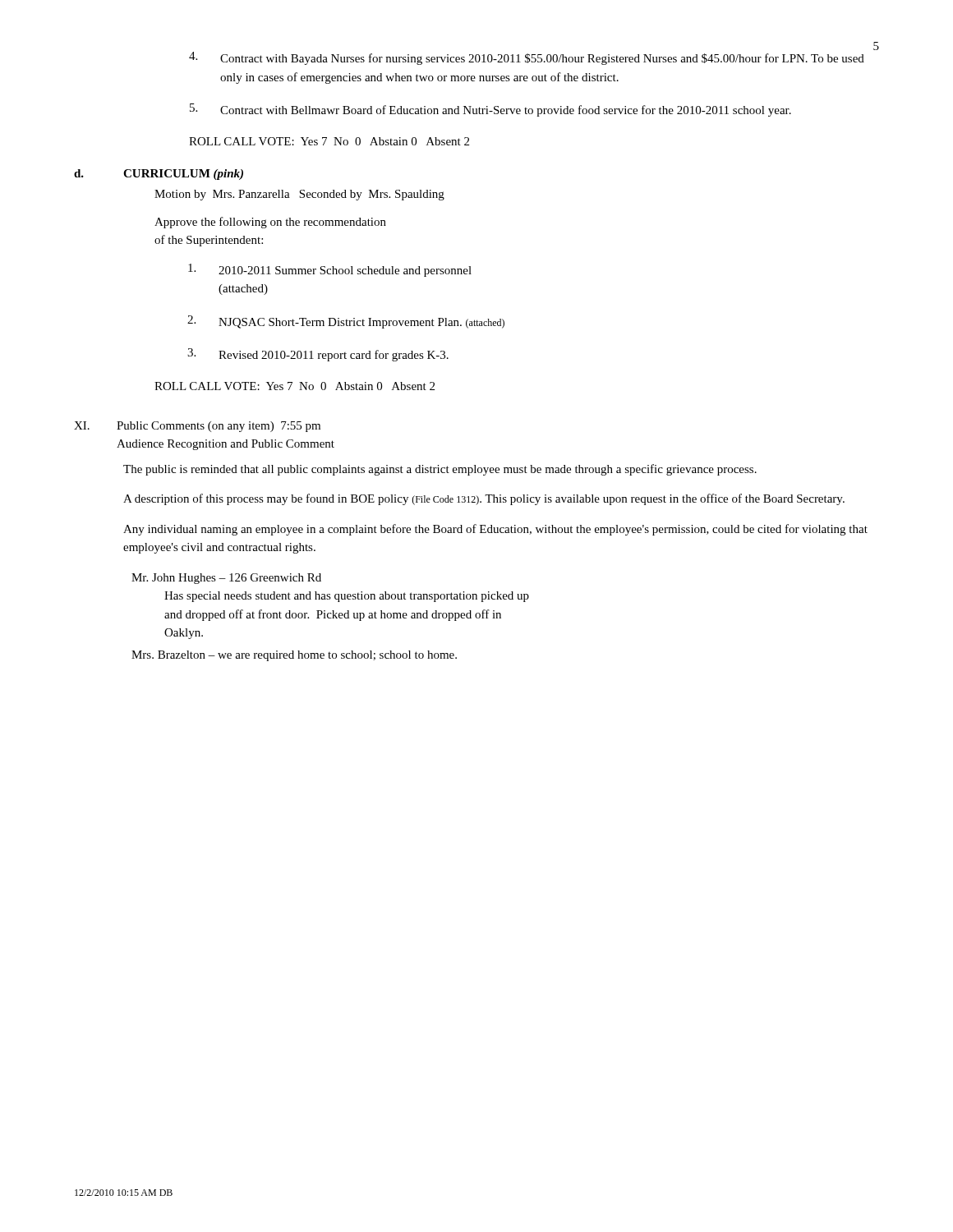Navigate to the region starting "Mr. John Hughes – 126 Greenwich Rd Has"

[330, 606]
